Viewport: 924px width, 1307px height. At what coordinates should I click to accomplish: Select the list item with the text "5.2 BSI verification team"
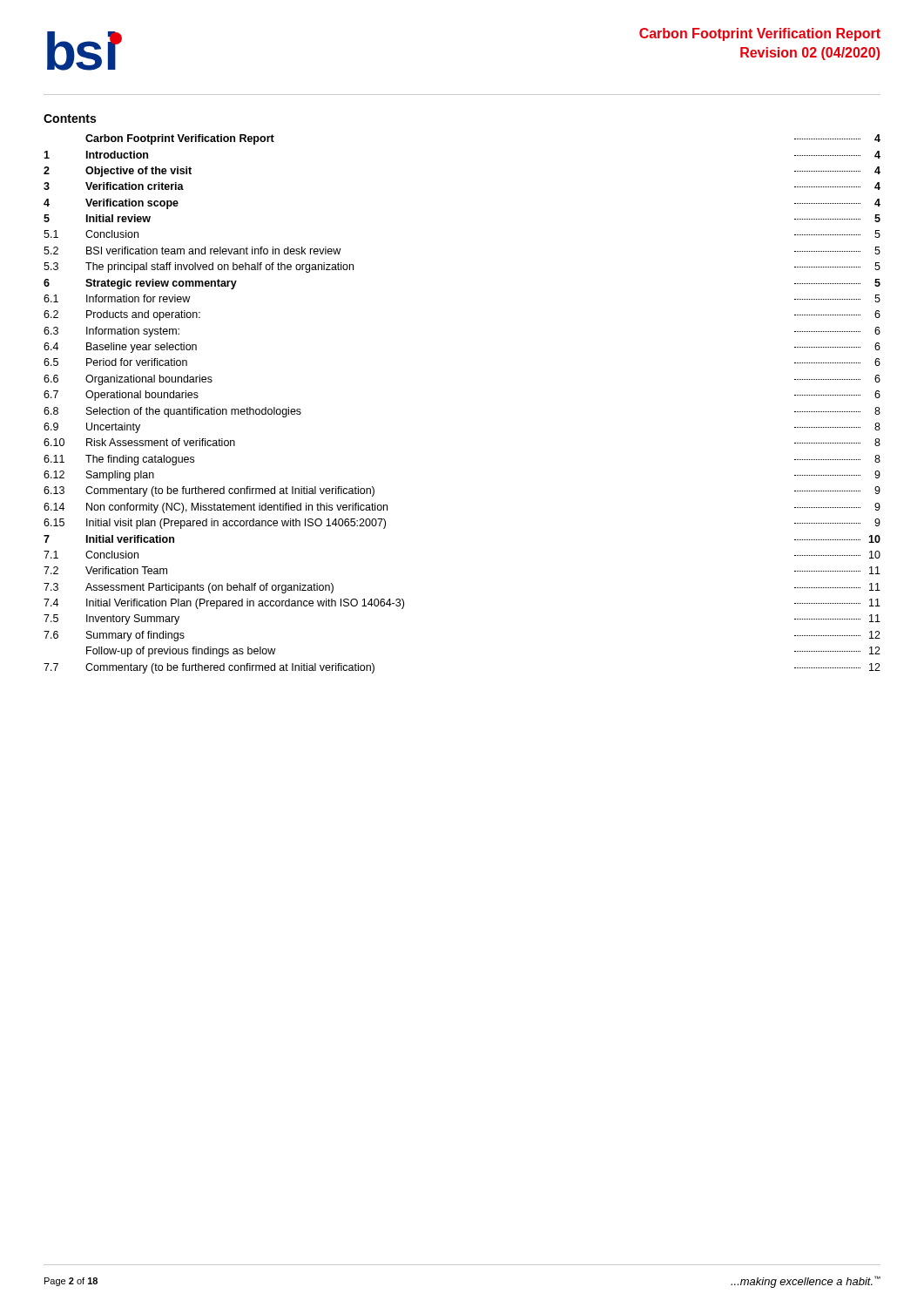tap(214, 251)
